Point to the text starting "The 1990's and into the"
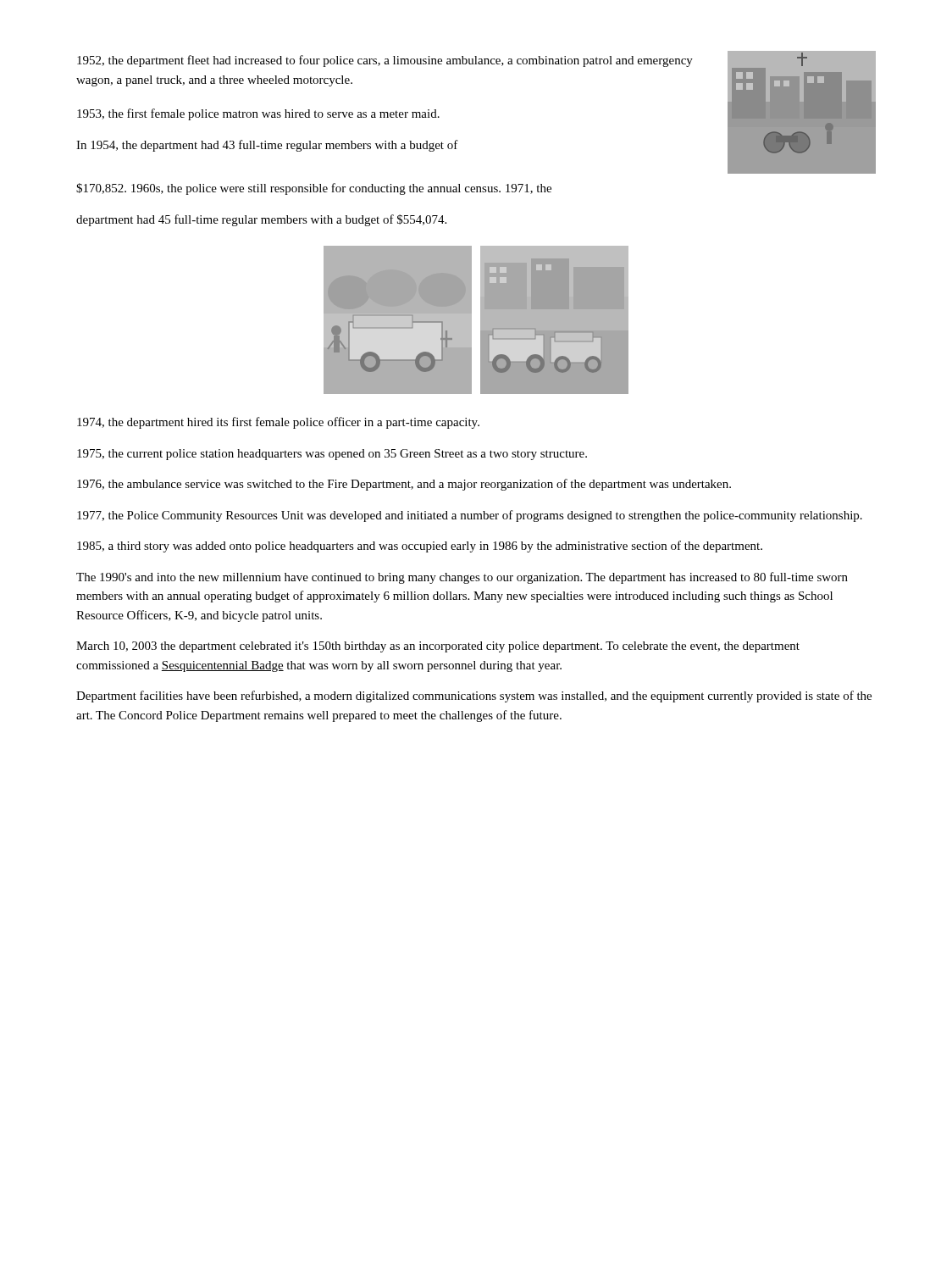The width and height of the screenshot is (952, 1271). coord(462,596)
